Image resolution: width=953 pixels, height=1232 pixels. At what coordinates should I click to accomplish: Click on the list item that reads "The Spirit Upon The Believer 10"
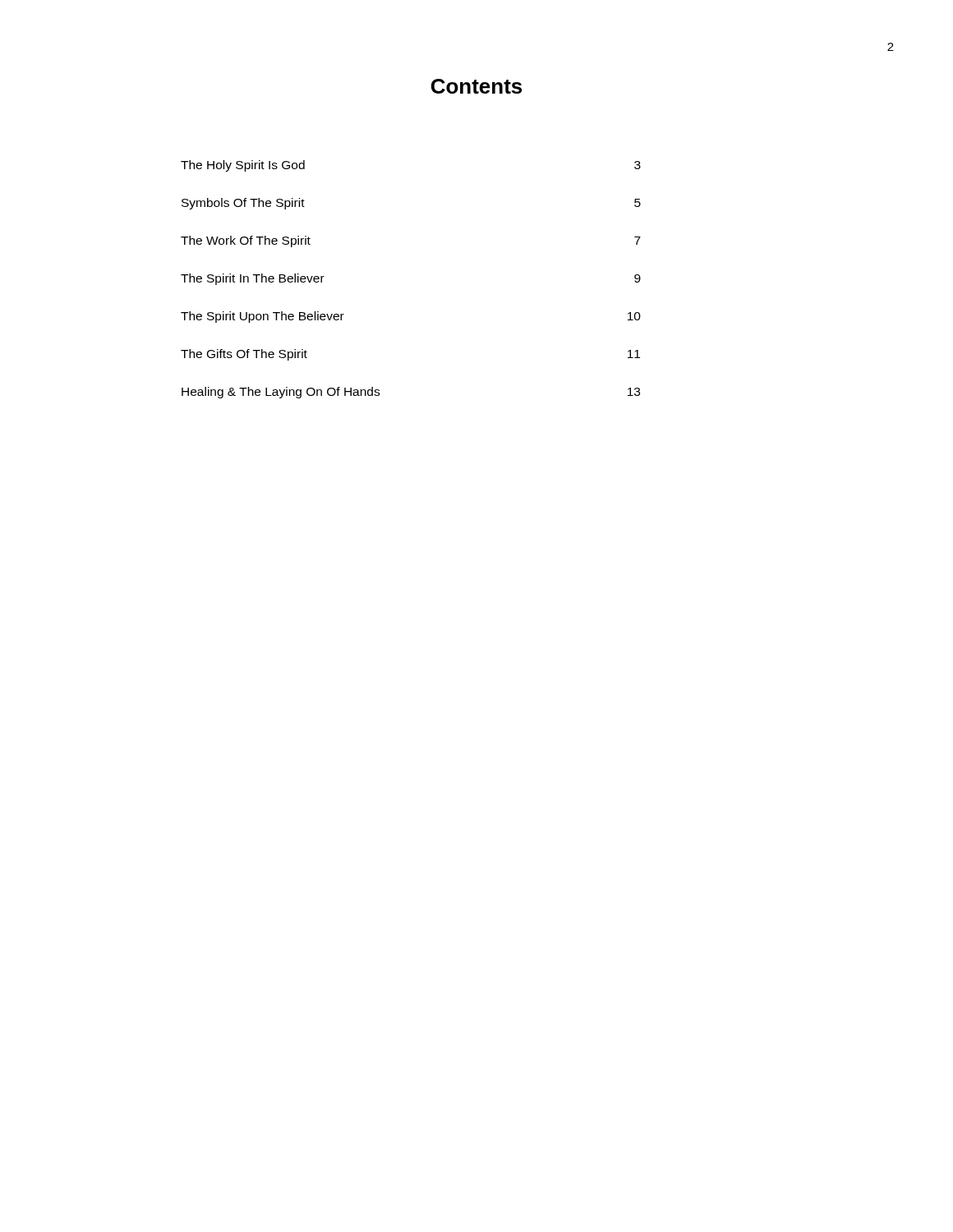tap(264, 317)
